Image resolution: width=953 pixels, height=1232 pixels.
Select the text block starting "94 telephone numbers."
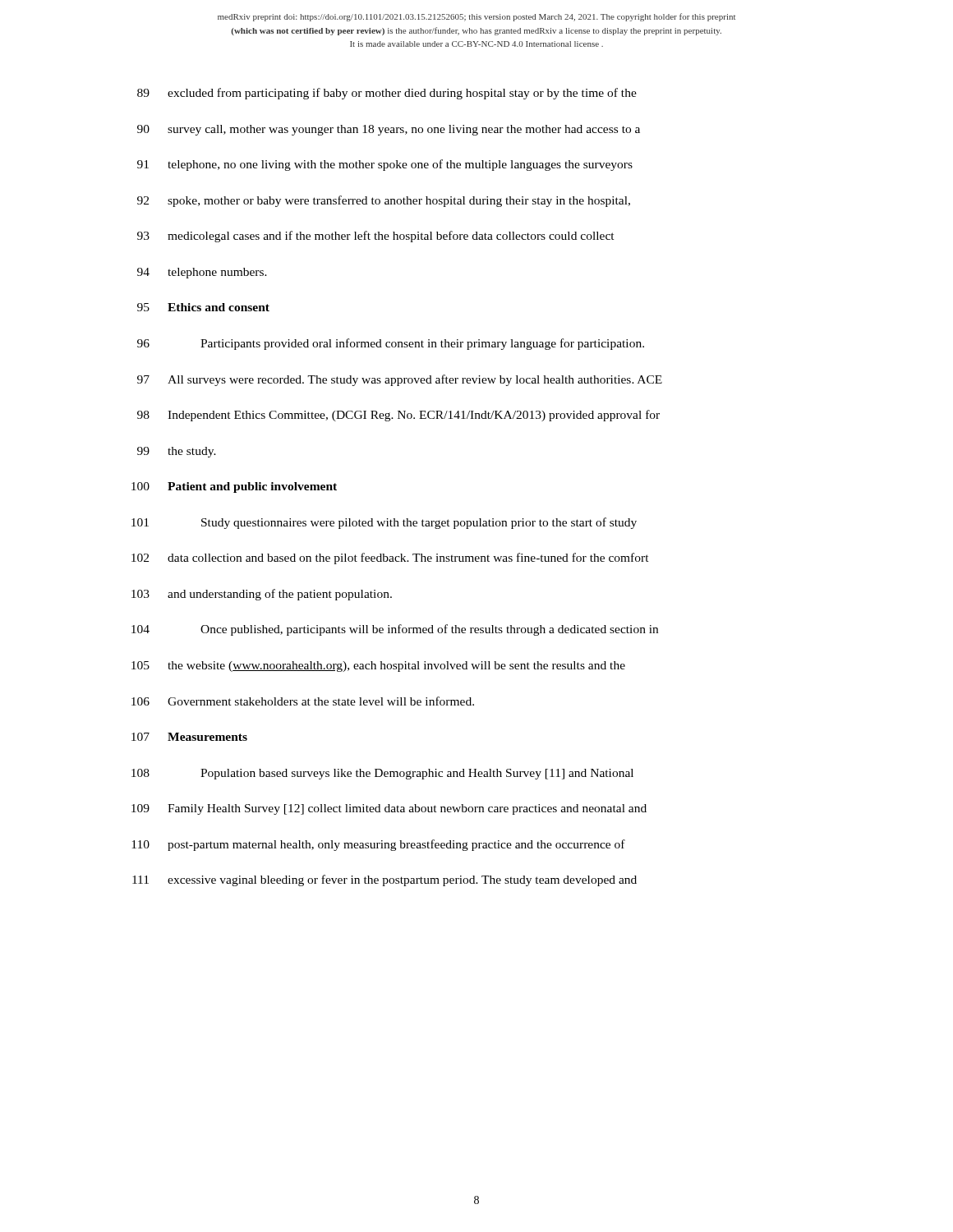click(202, 273)
